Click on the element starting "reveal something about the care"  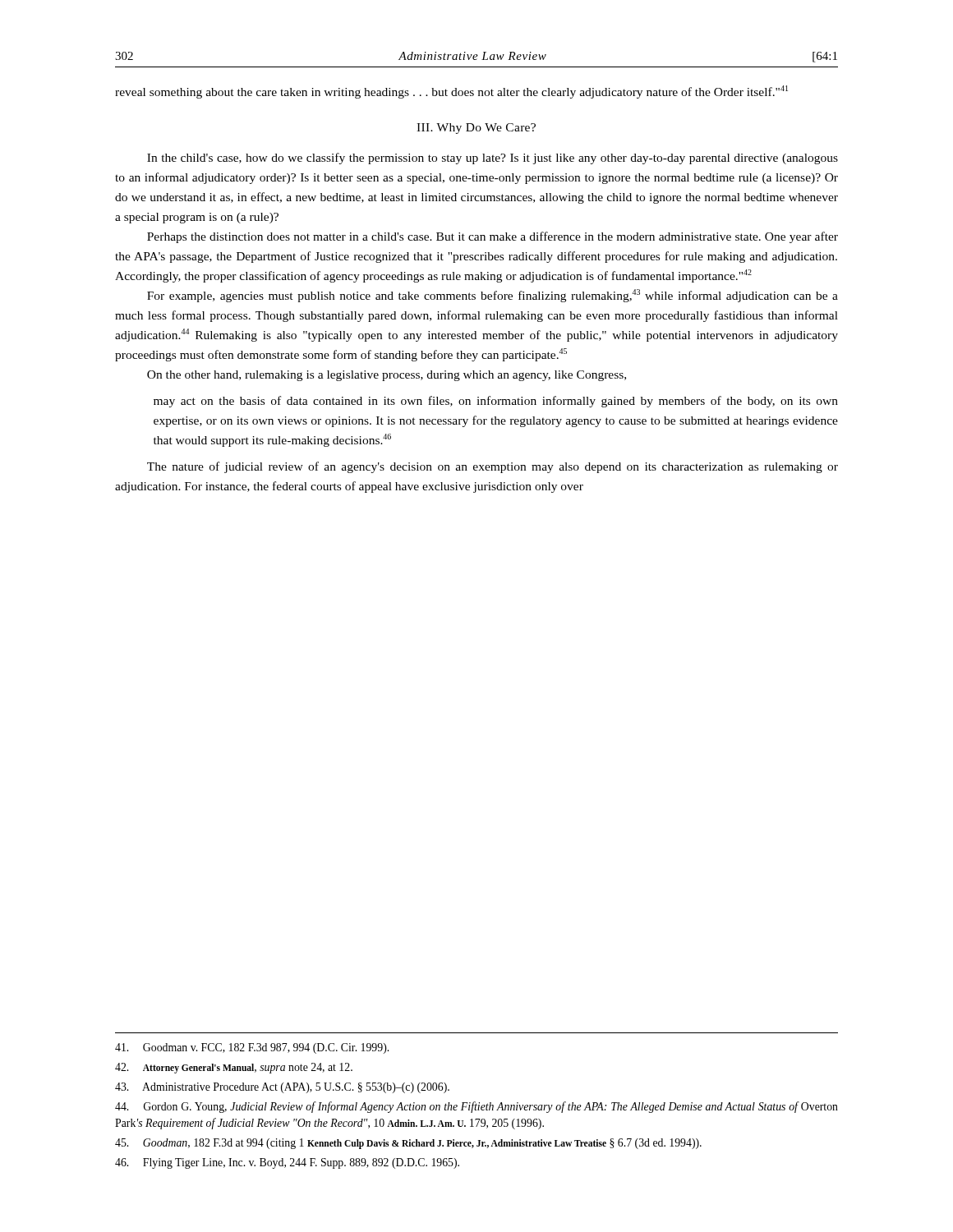pos(476,92)
